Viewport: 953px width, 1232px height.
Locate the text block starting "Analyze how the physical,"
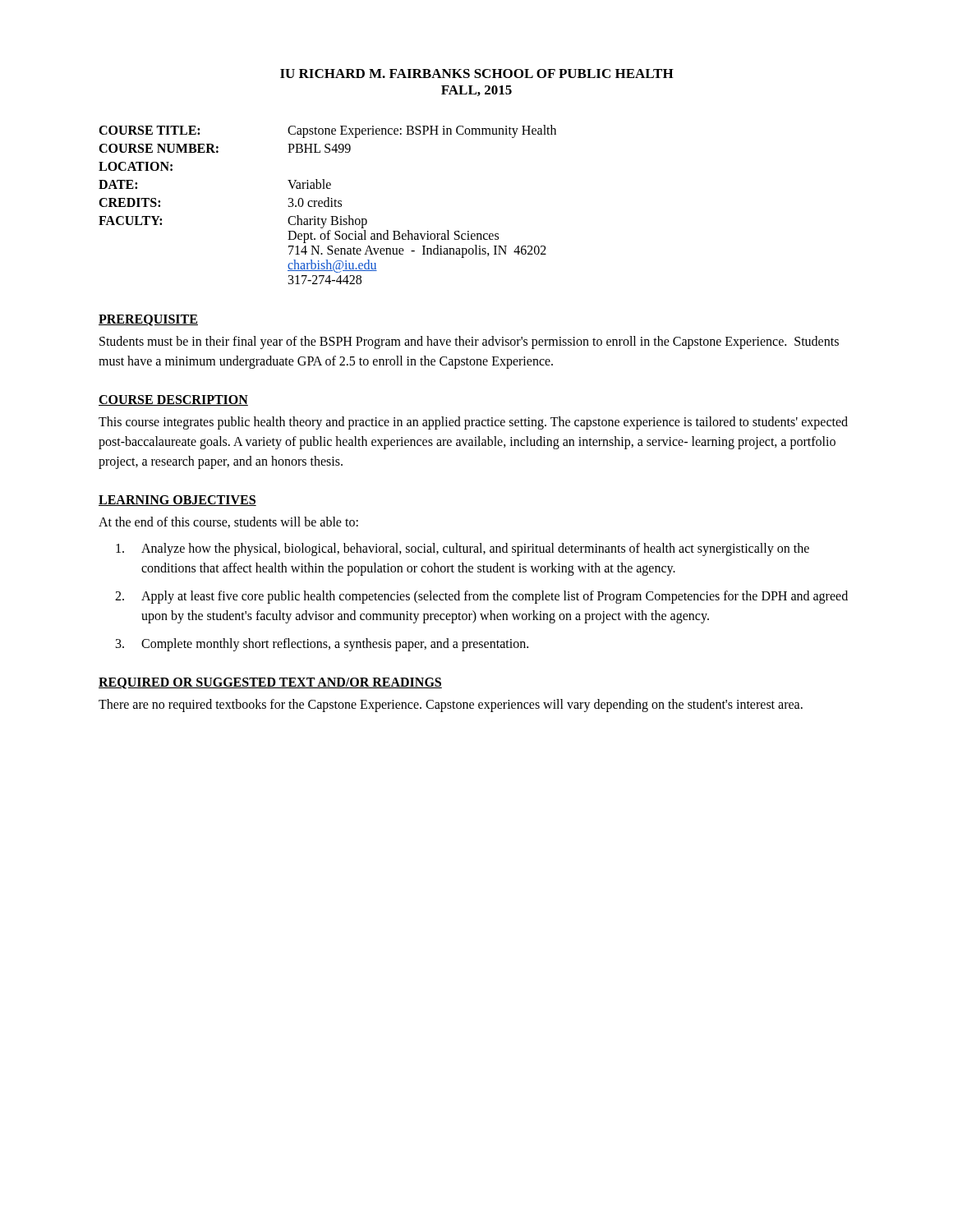click(476, 558)
